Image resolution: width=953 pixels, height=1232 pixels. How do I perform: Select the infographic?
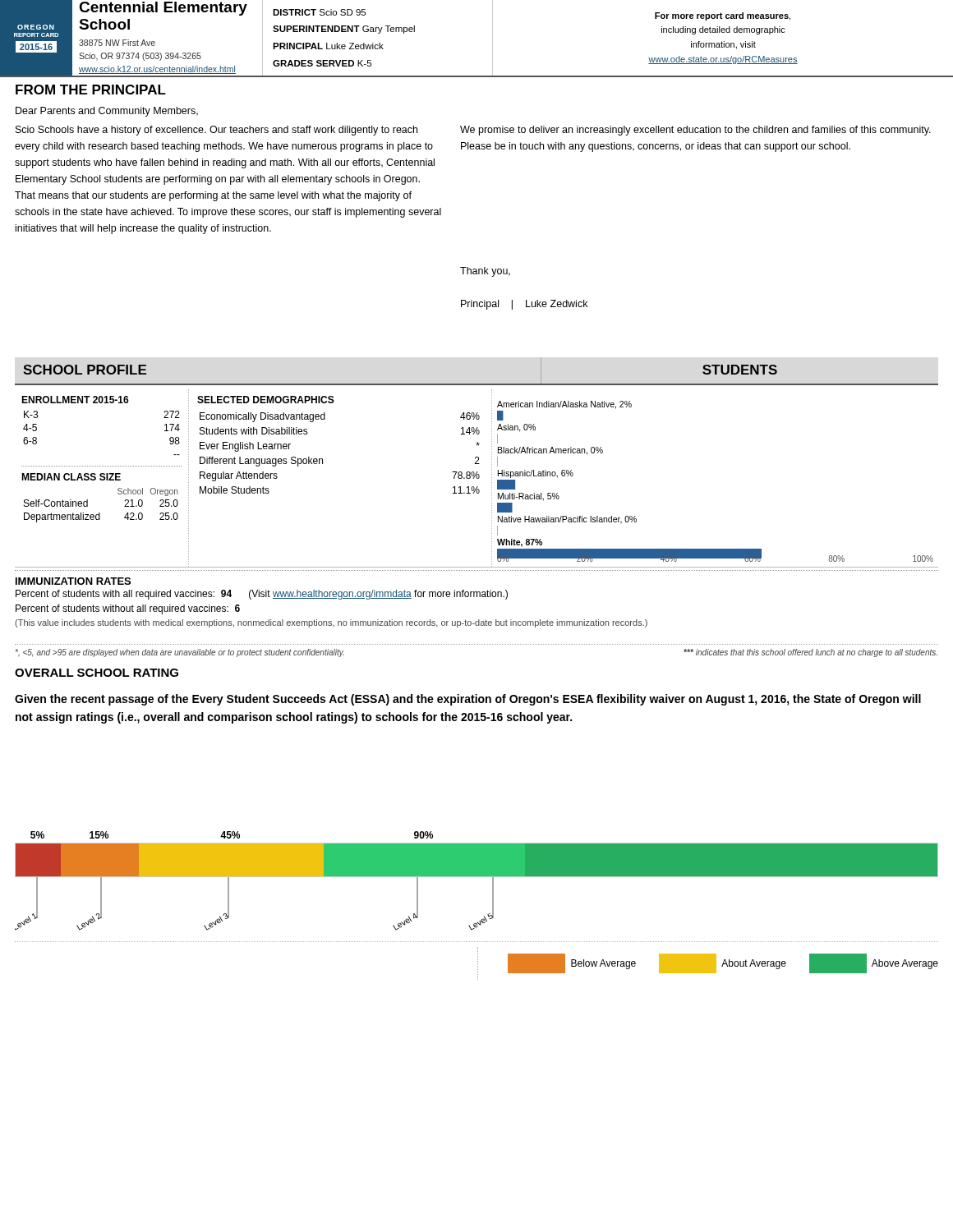476,905
